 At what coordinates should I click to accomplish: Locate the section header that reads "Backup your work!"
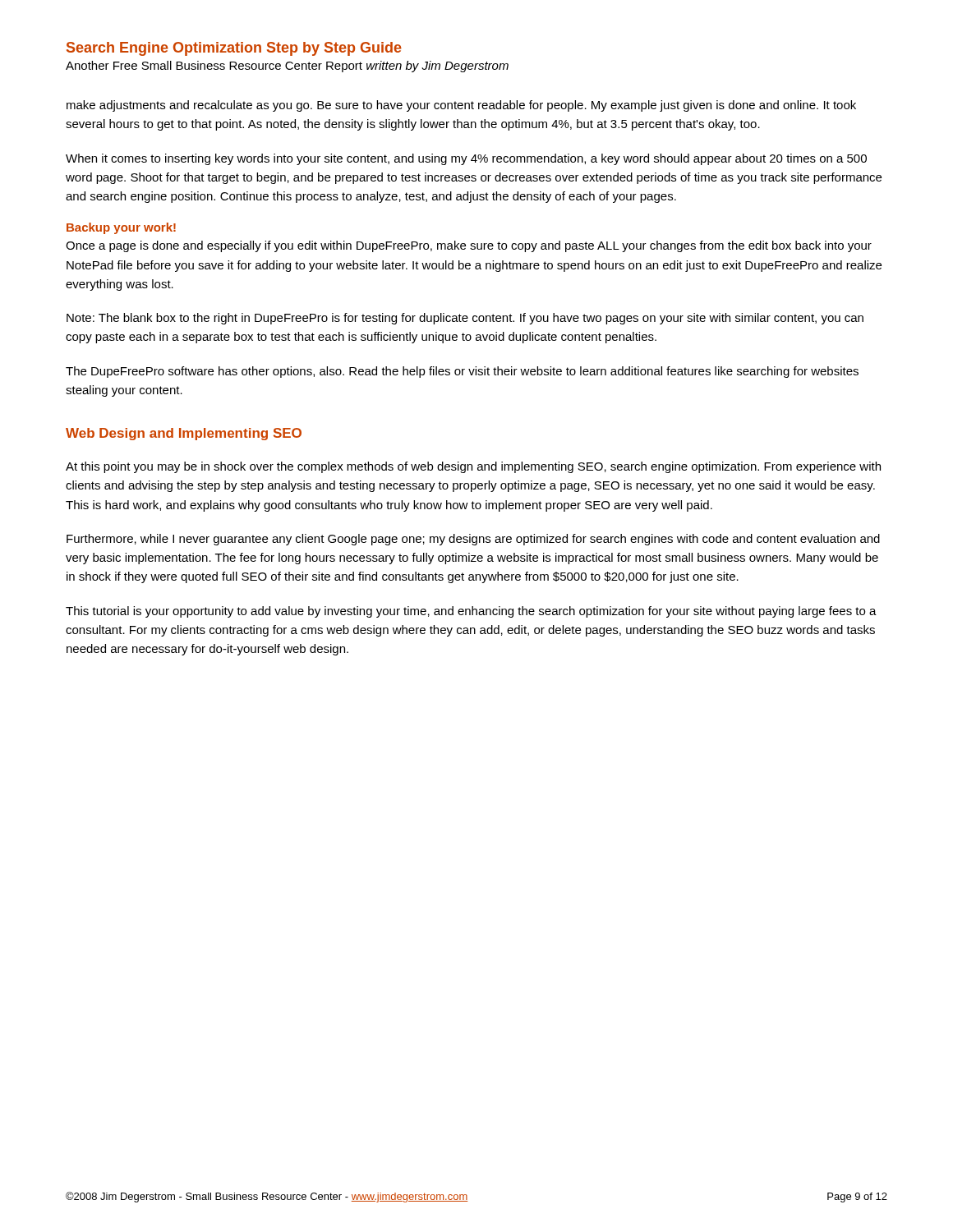point(121,227)
